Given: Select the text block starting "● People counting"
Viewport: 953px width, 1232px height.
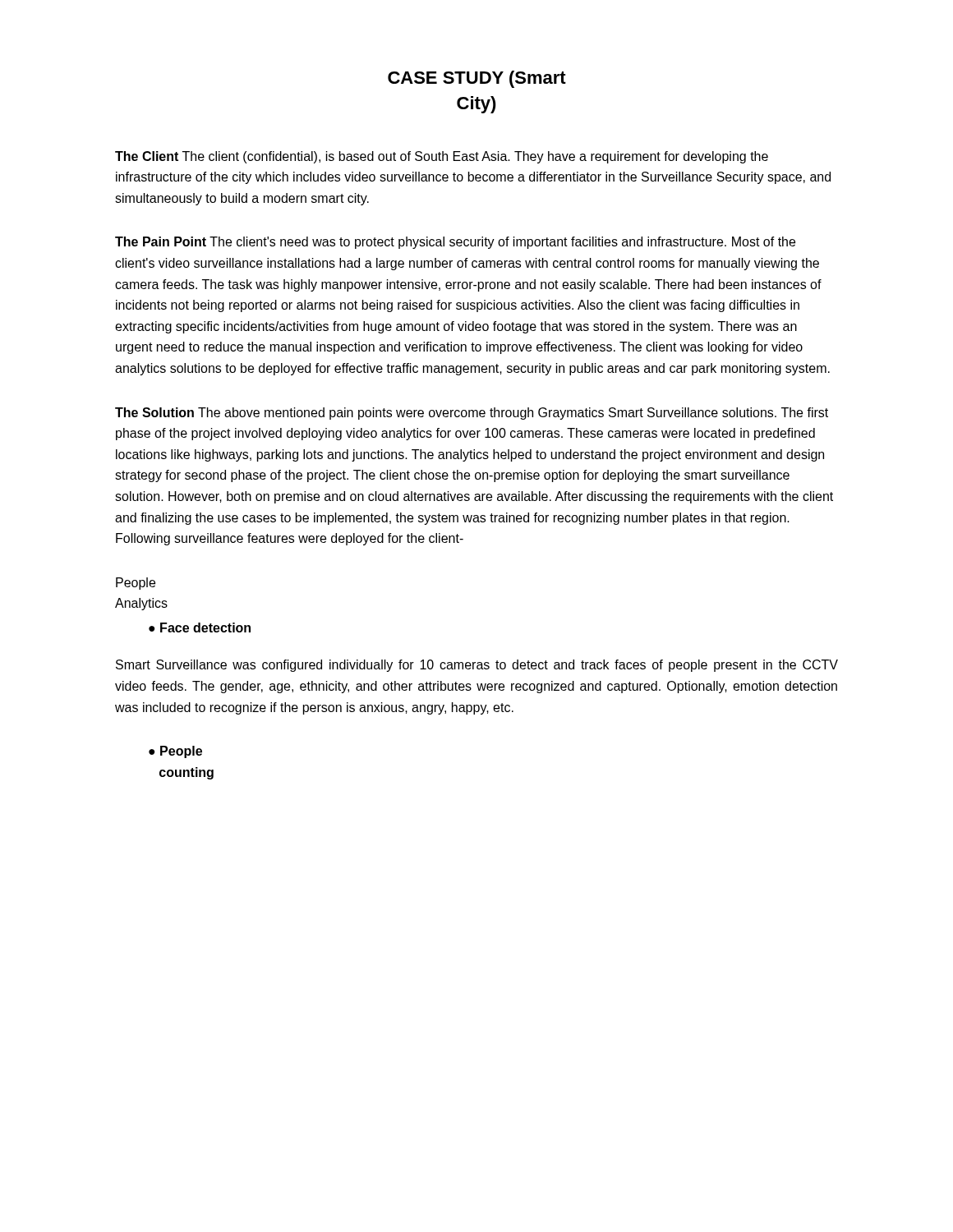Looking at the screenshot, I should click(181, 762).
